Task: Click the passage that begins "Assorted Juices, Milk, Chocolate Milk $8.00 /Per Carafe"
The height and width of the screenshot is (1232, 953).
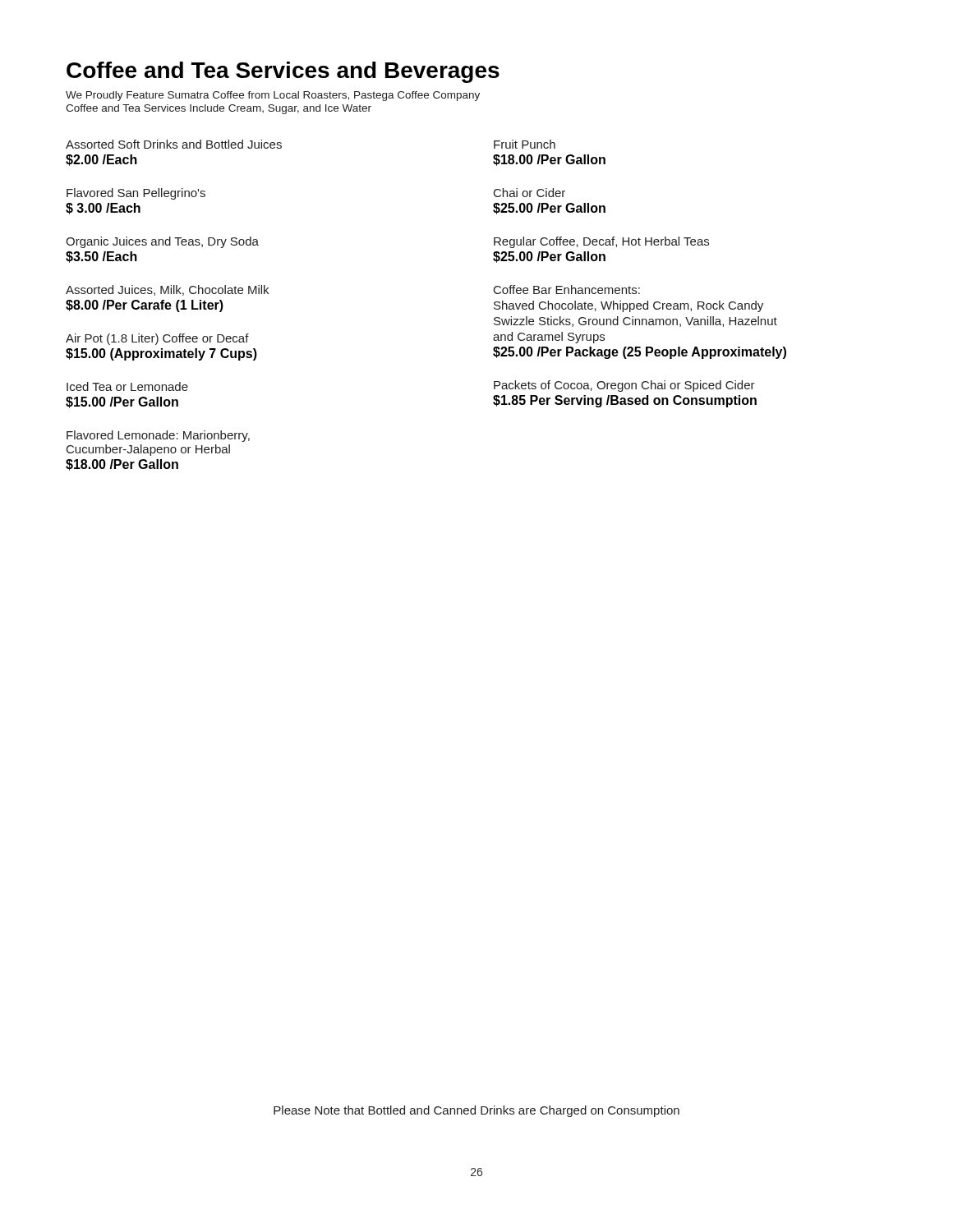Action: [263, 298]
